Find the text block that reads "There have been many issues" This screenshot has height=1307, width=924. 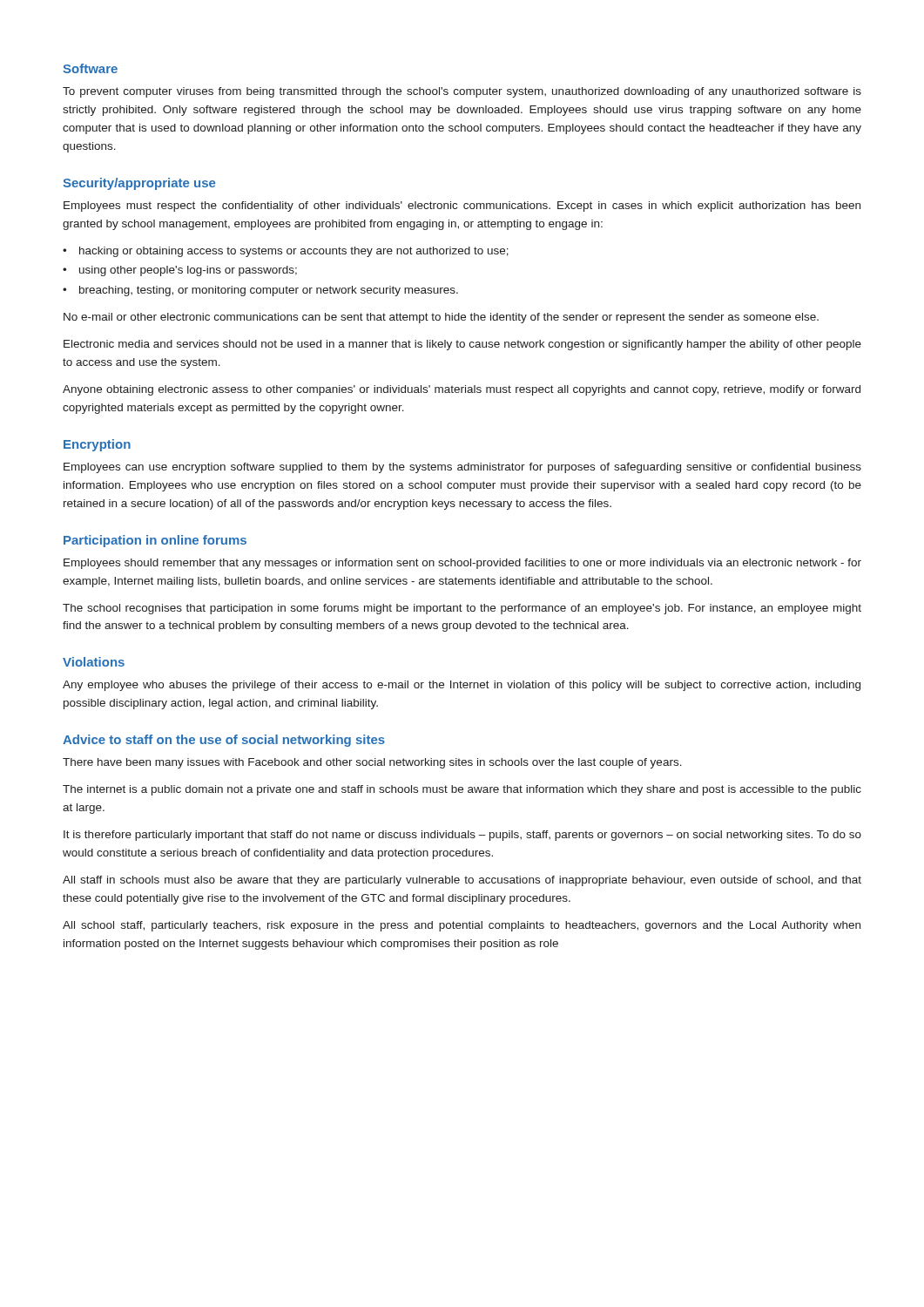click(373, 762)
